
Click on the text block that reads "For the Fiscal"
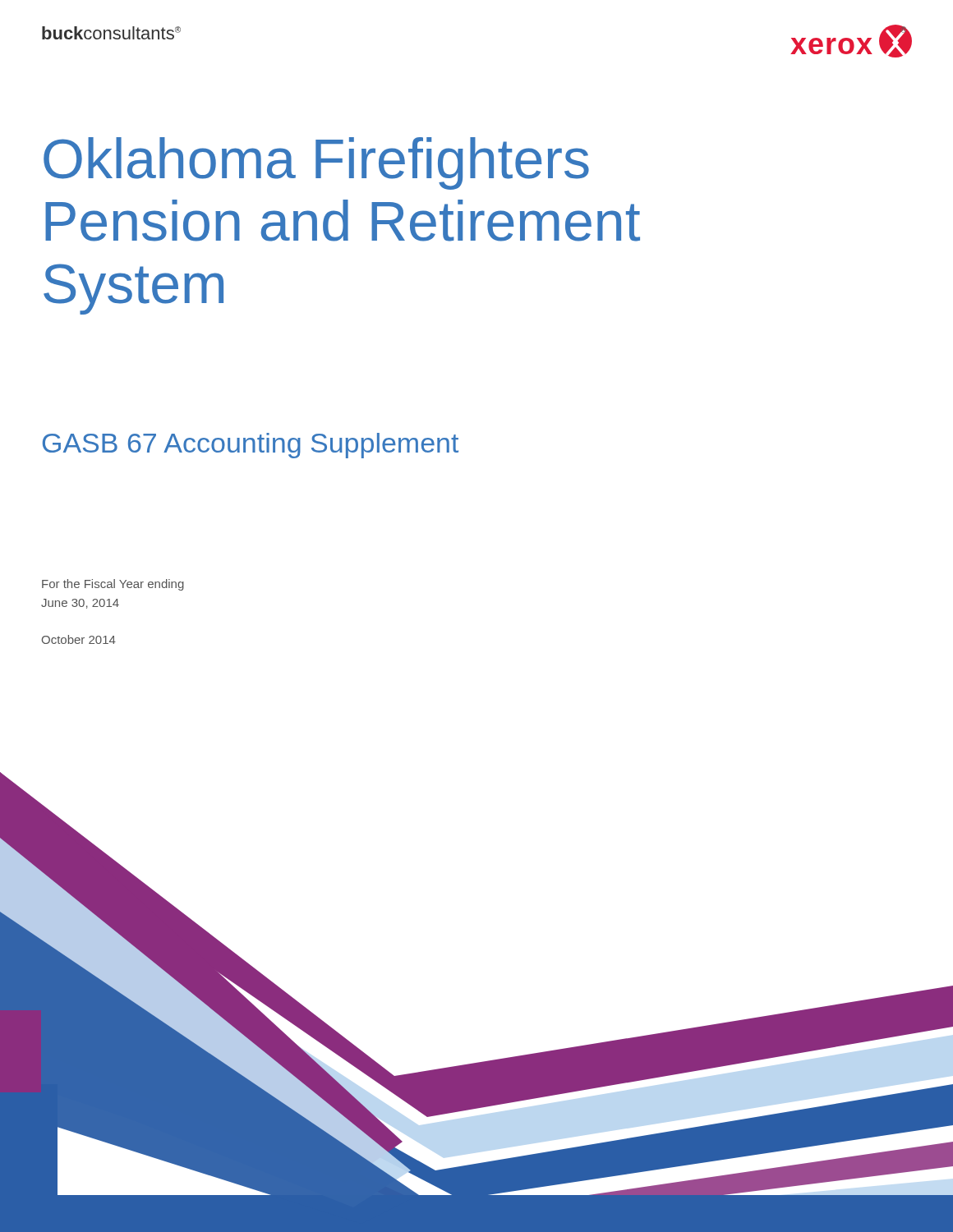(113, 593)
